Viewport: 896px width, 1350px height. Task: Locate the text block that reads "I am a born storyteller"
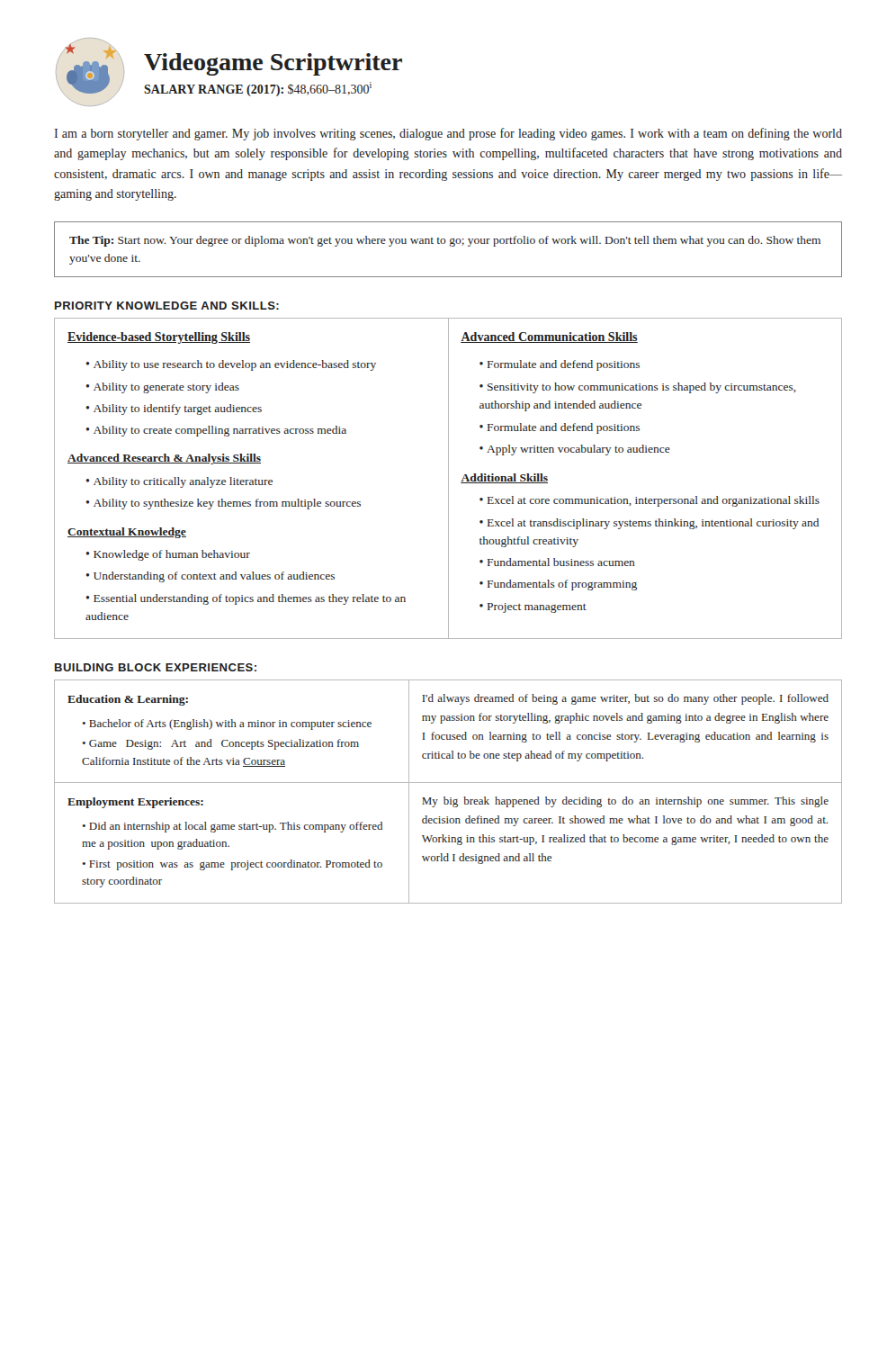tap(448, 164)
